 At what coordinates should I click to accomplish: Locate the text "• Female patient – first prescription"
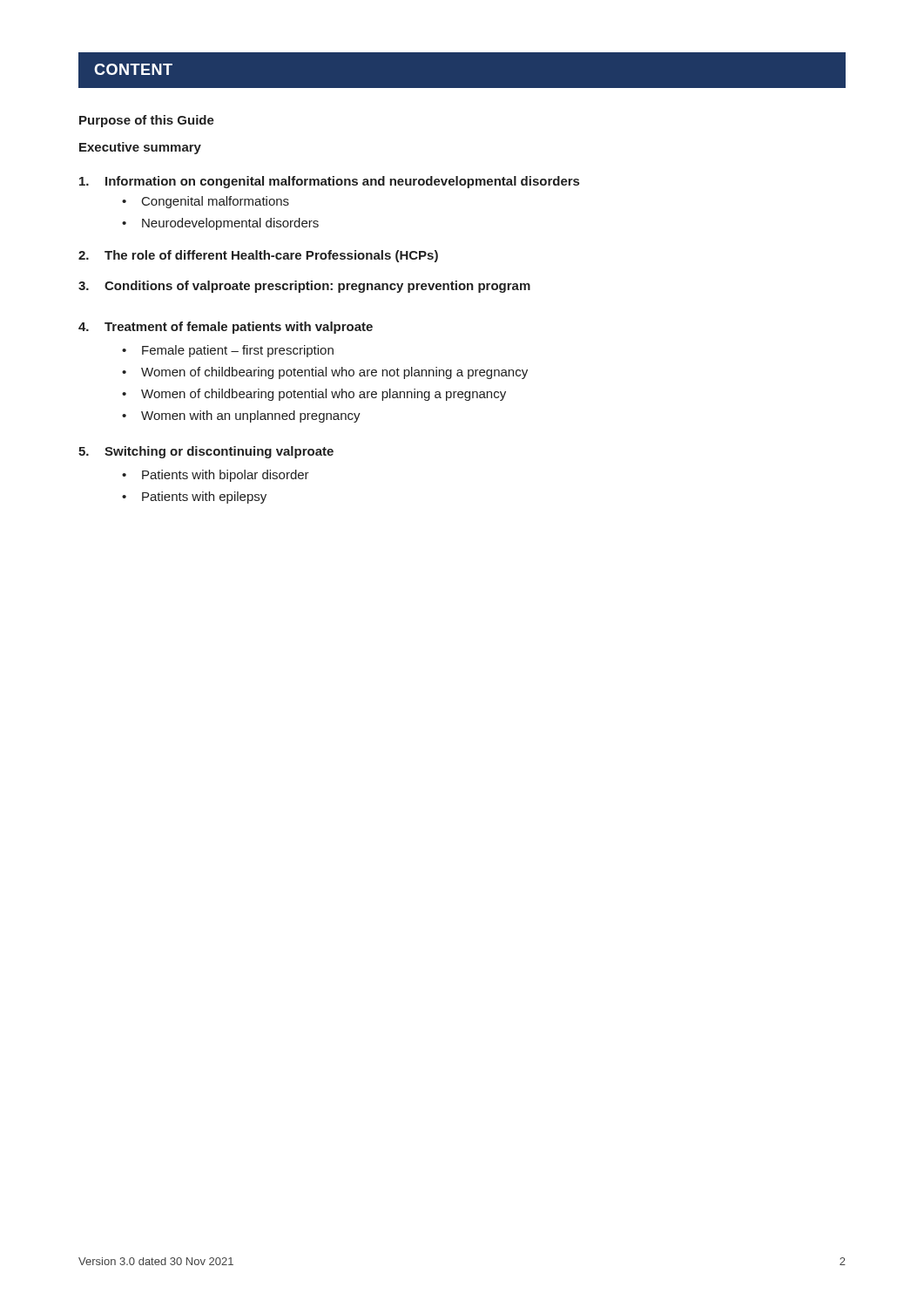(228, 350)
